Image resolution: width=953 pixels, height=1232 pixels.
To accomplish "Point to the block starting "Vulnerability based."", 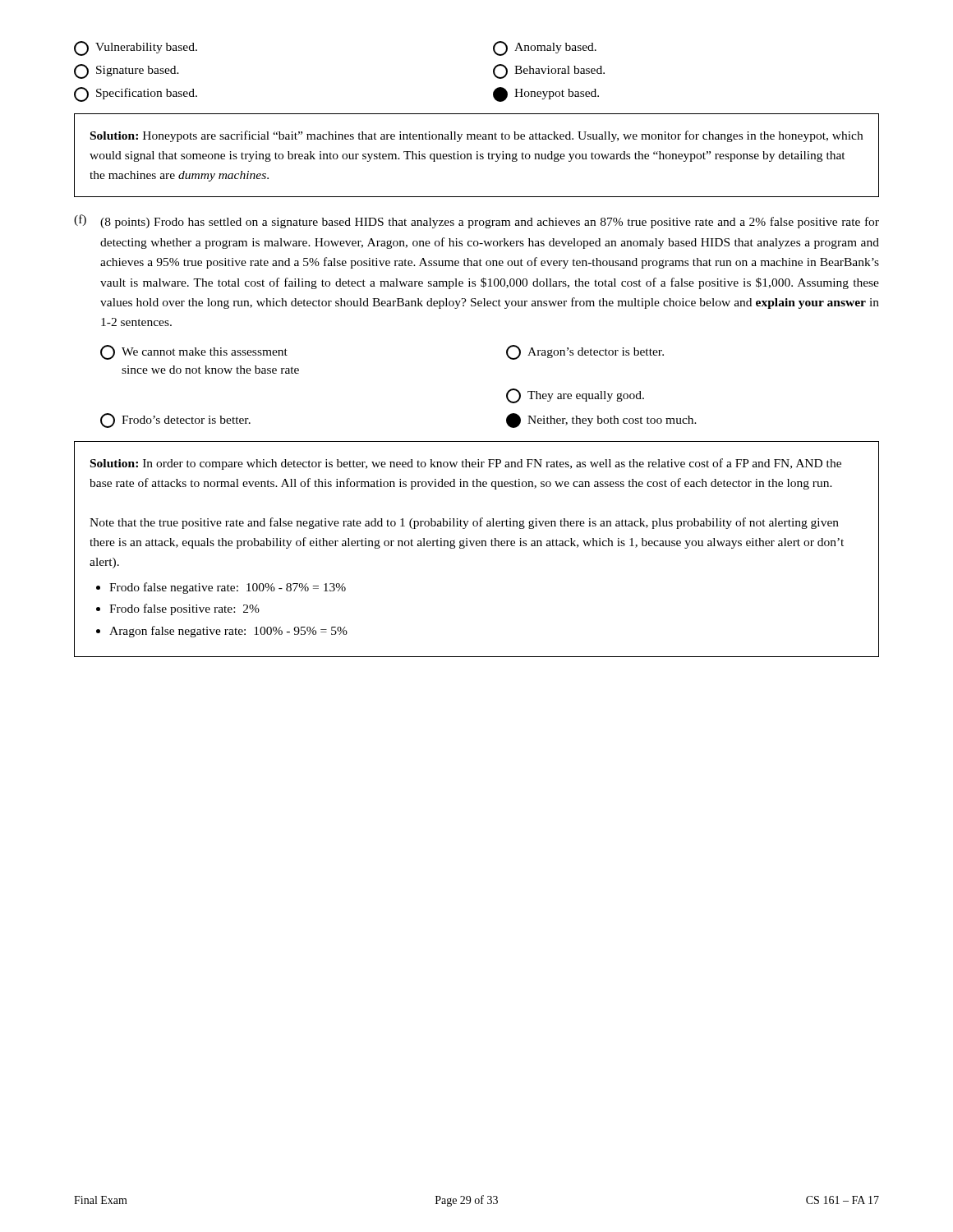I will click(x=136, y=48).
